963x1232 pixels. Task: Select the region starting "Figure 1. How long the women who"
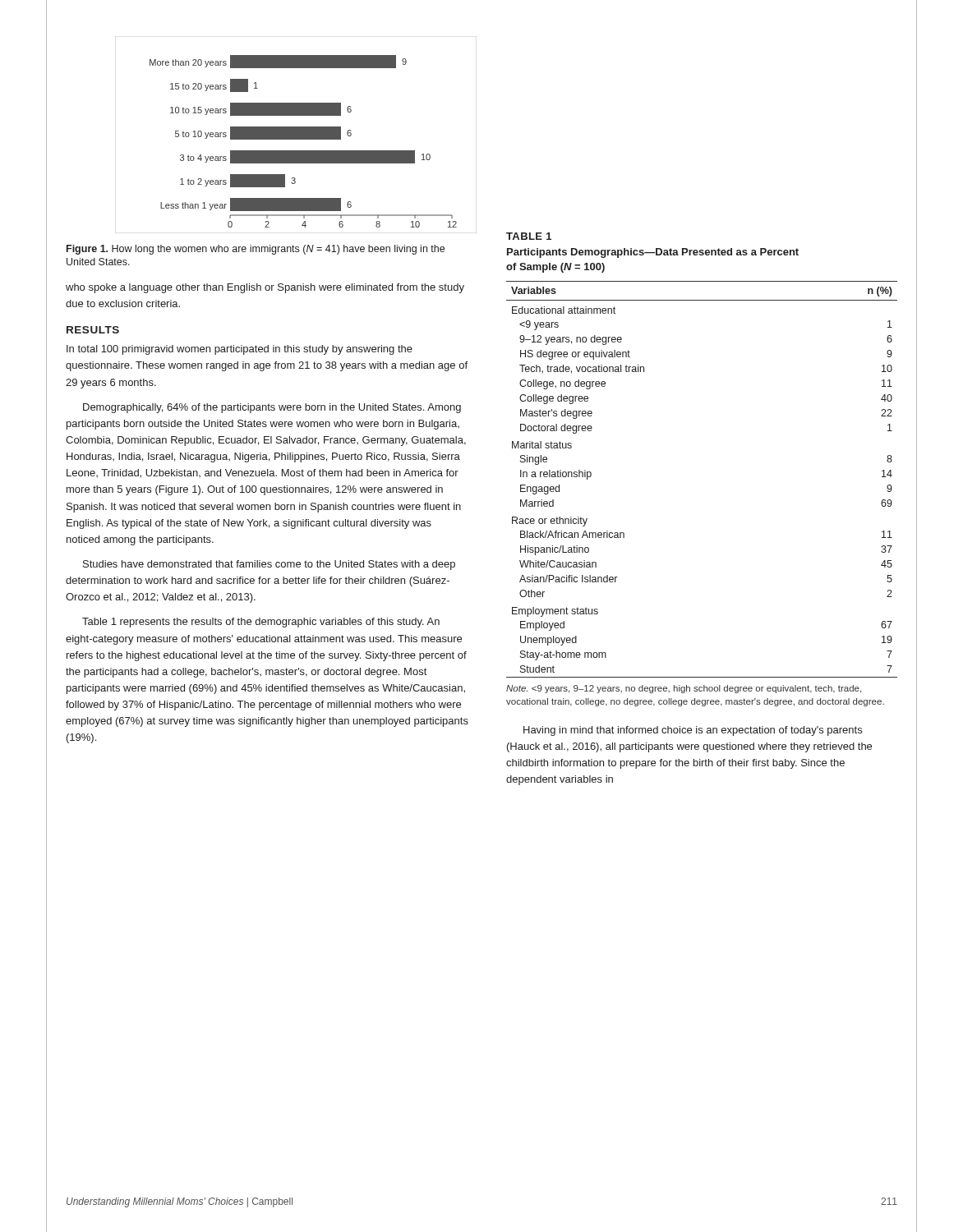coord(255,255)
